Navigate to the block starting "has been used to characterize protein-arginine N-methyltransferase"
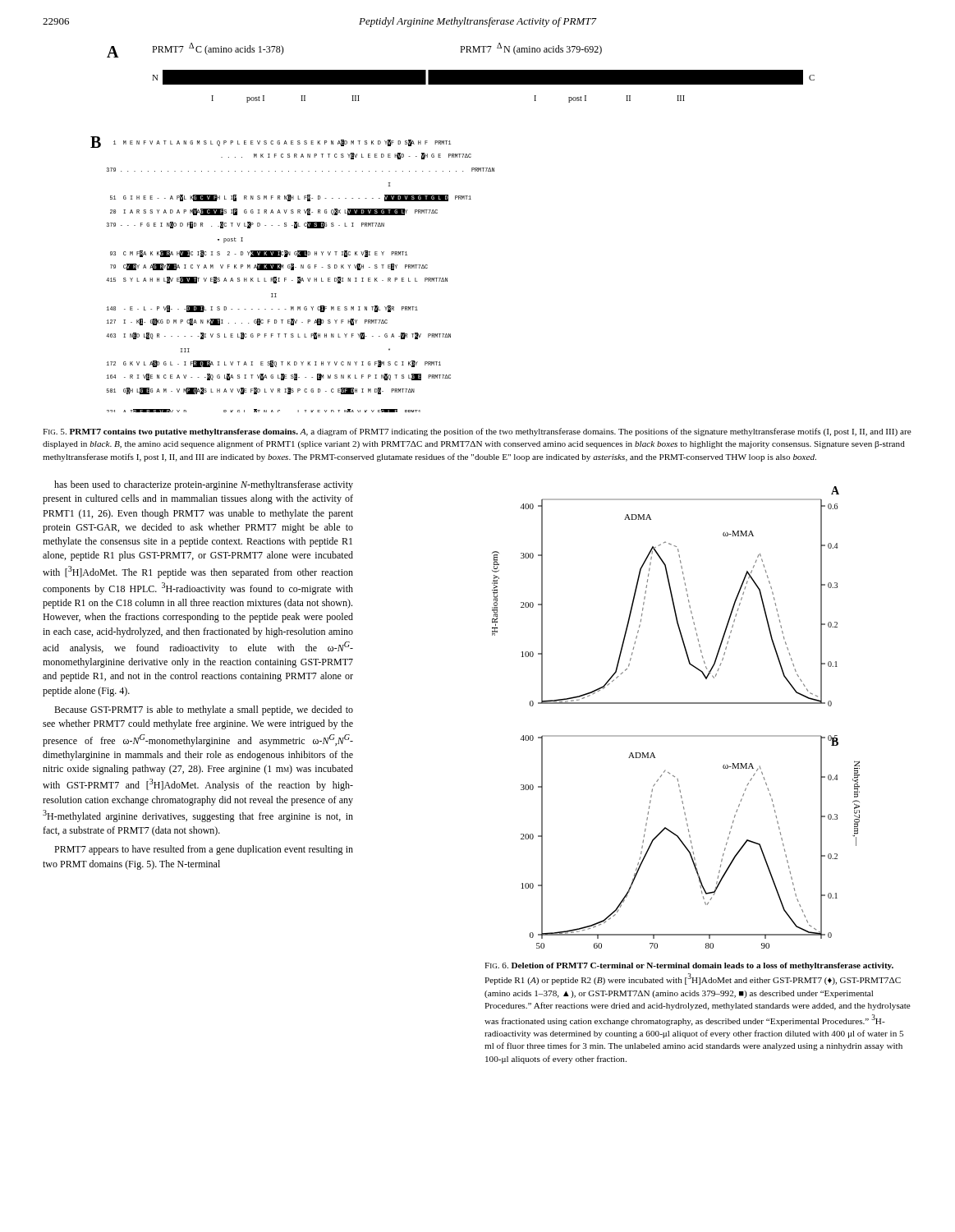 point(198,675)
